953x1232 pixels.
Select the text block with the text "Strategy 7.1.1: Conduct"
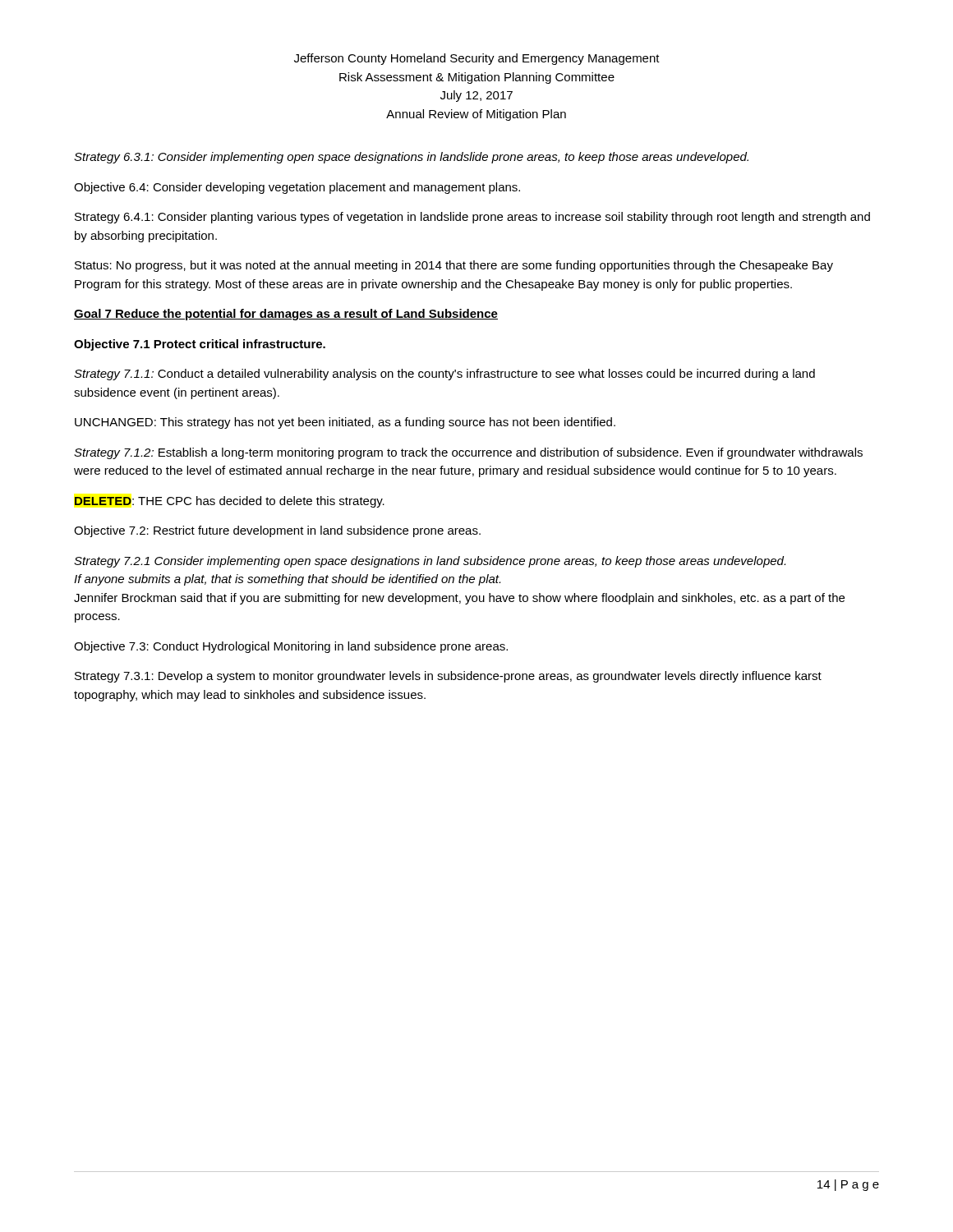476,383
